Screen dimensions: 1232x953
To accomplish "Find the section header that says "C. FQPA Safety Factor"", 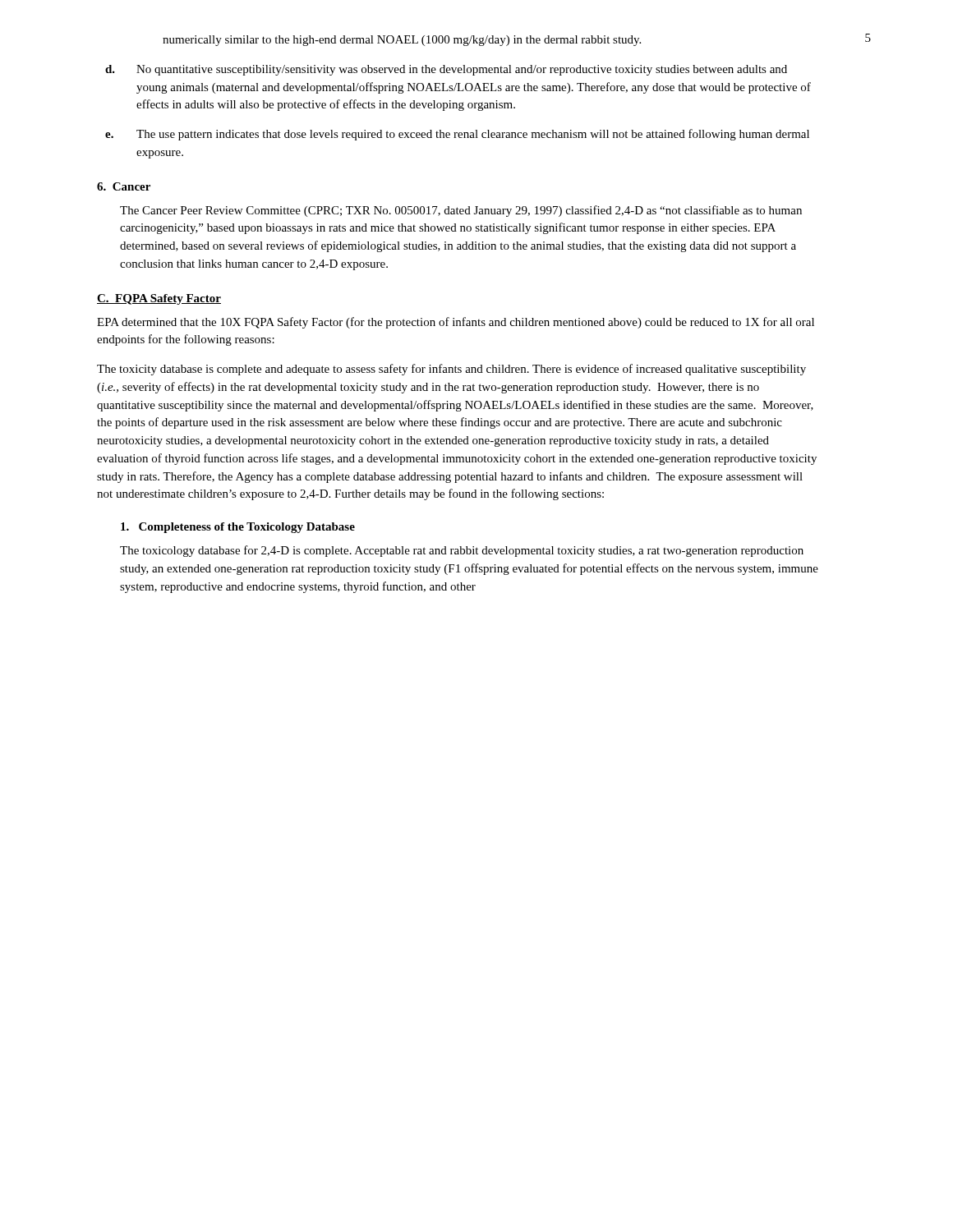I will tap(159, 298).
